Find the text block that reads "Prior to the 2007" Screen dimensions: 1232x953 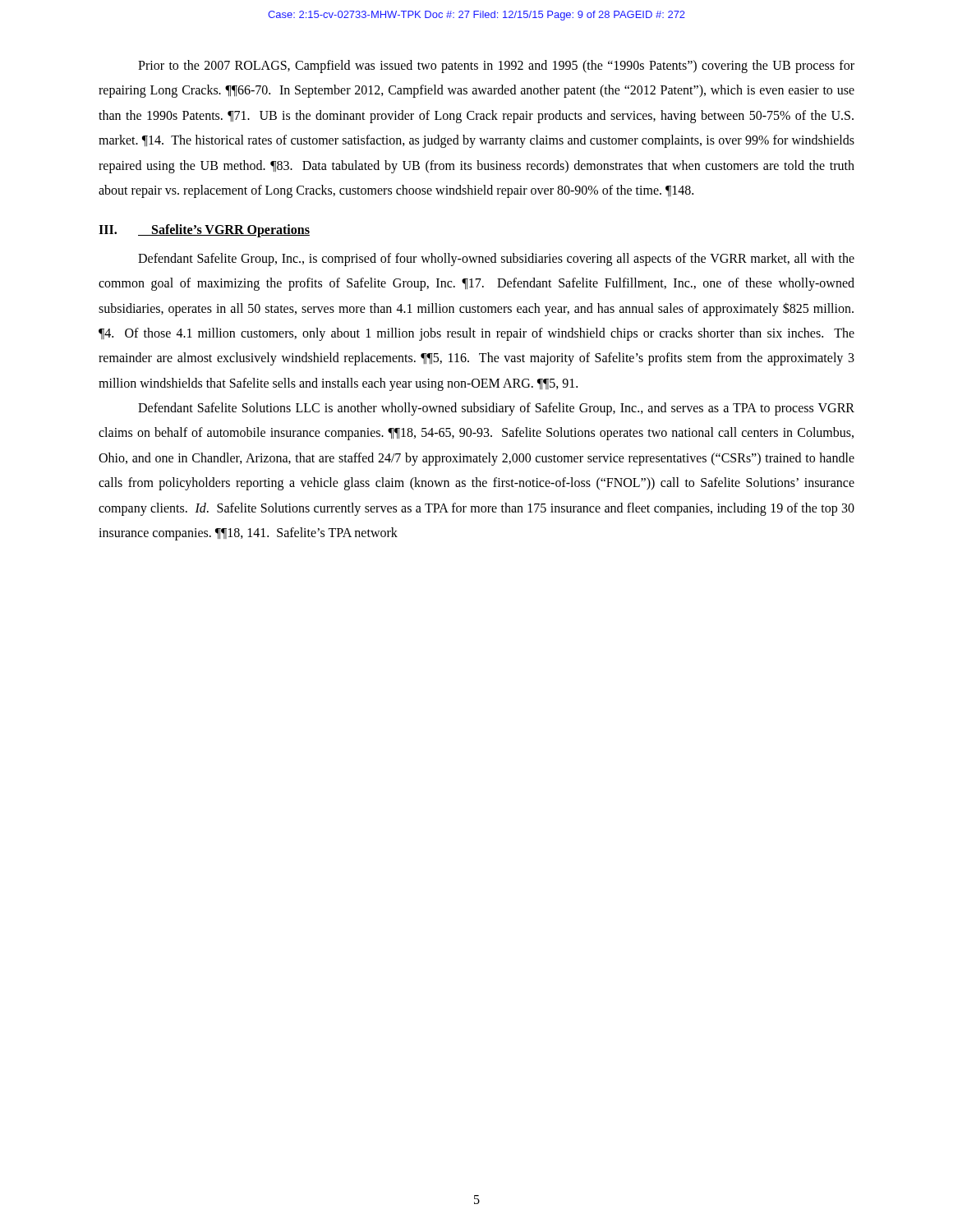click(x=476, y=128)
